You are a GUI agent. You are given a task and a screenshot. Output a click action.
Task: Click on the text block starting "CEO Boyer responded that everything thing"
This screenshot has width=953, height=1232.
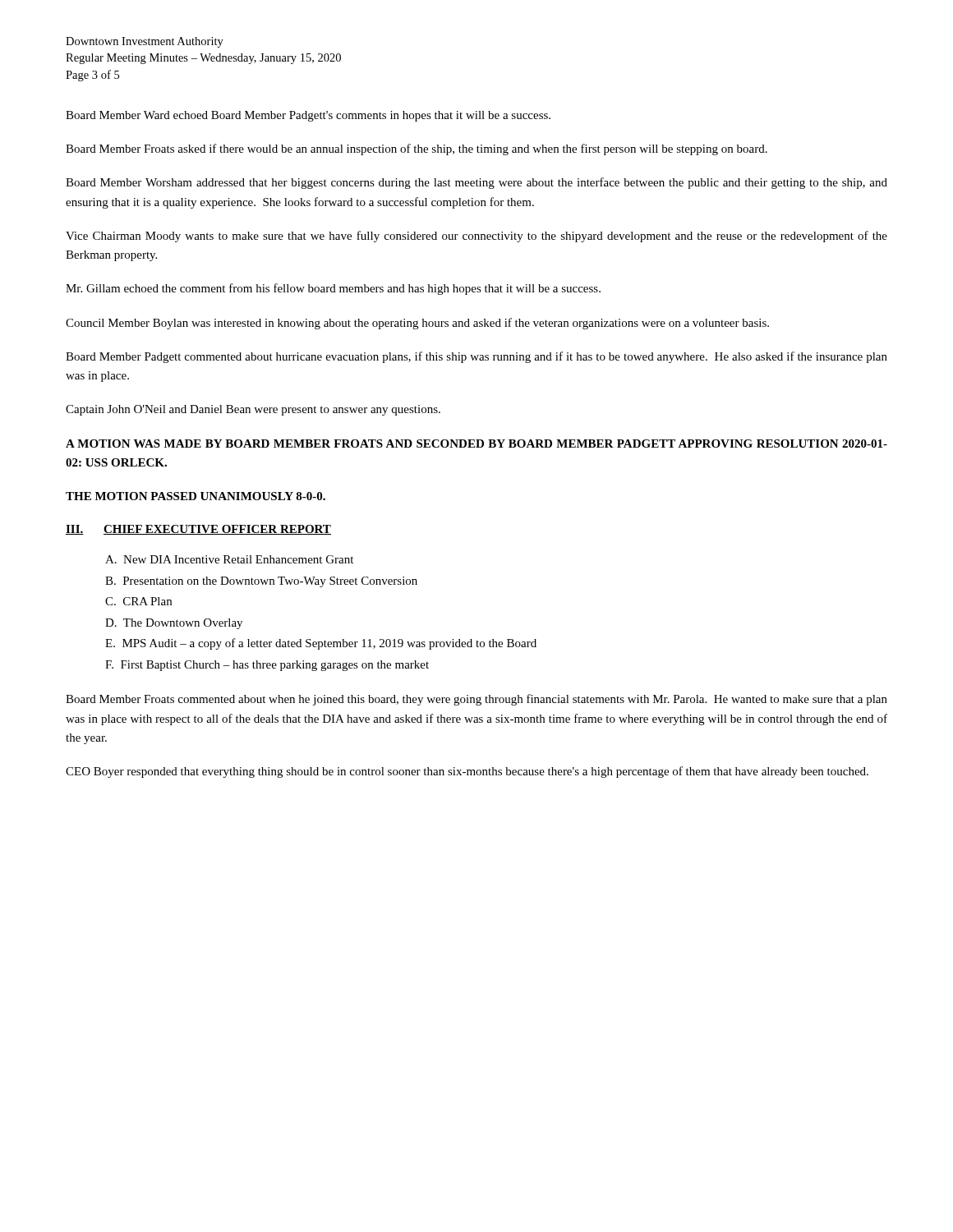pos(467,771)
